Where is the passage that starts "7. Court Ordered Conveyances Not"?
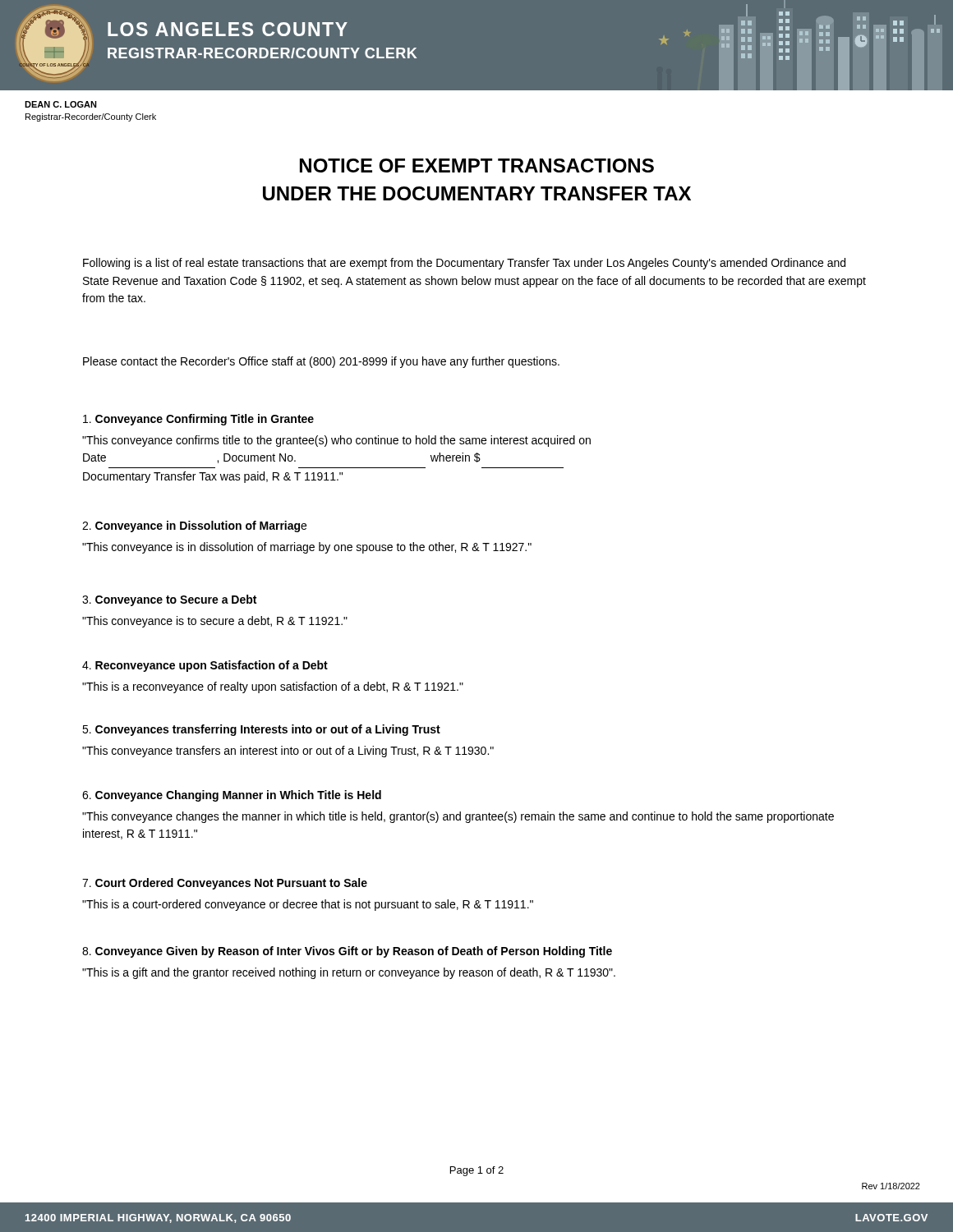The height and width of the screenshot is (1232, 953). coord(476,894)
